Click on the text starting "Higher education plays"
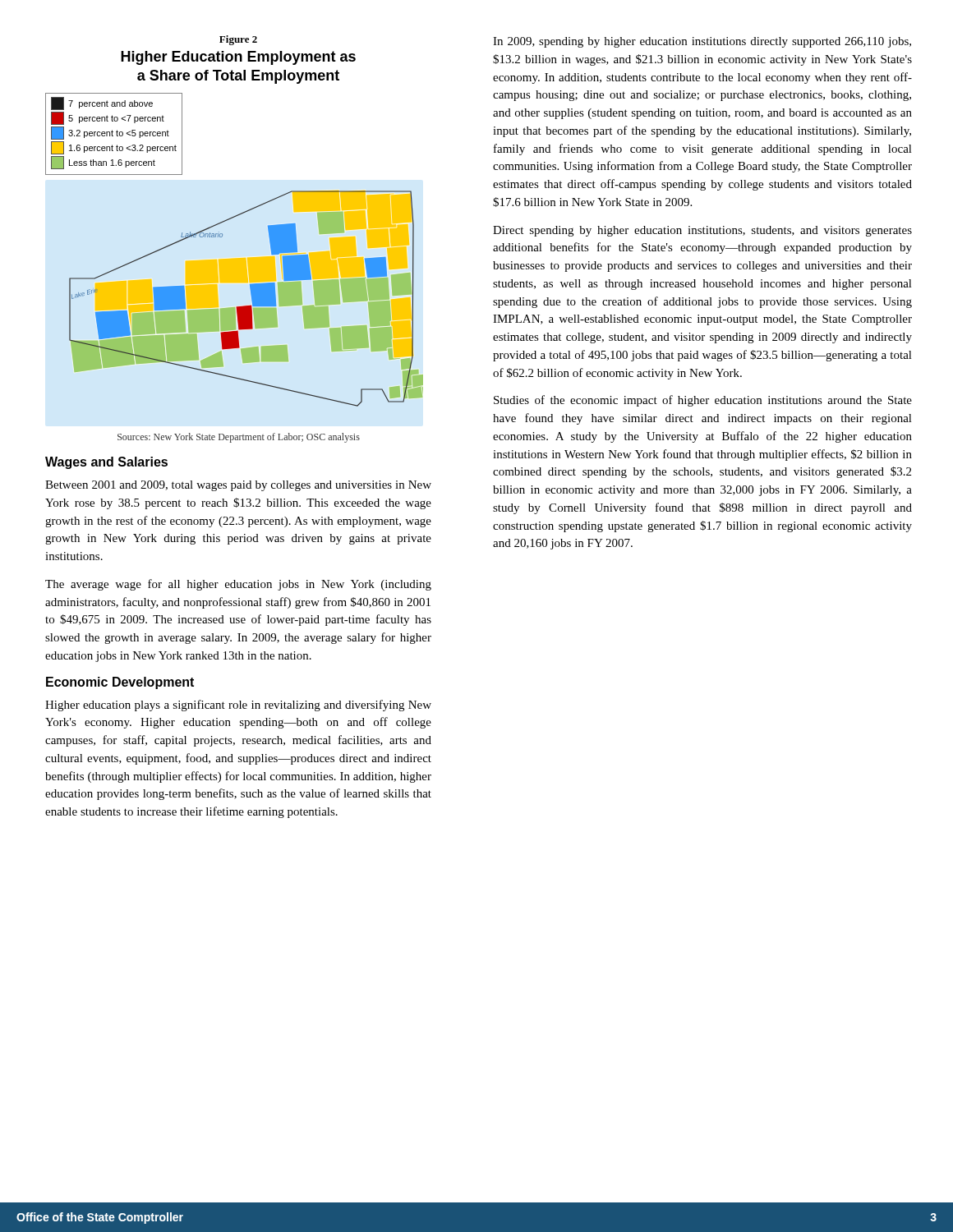This screenshot has height=1232, width=953. click(x=238, y=758)
